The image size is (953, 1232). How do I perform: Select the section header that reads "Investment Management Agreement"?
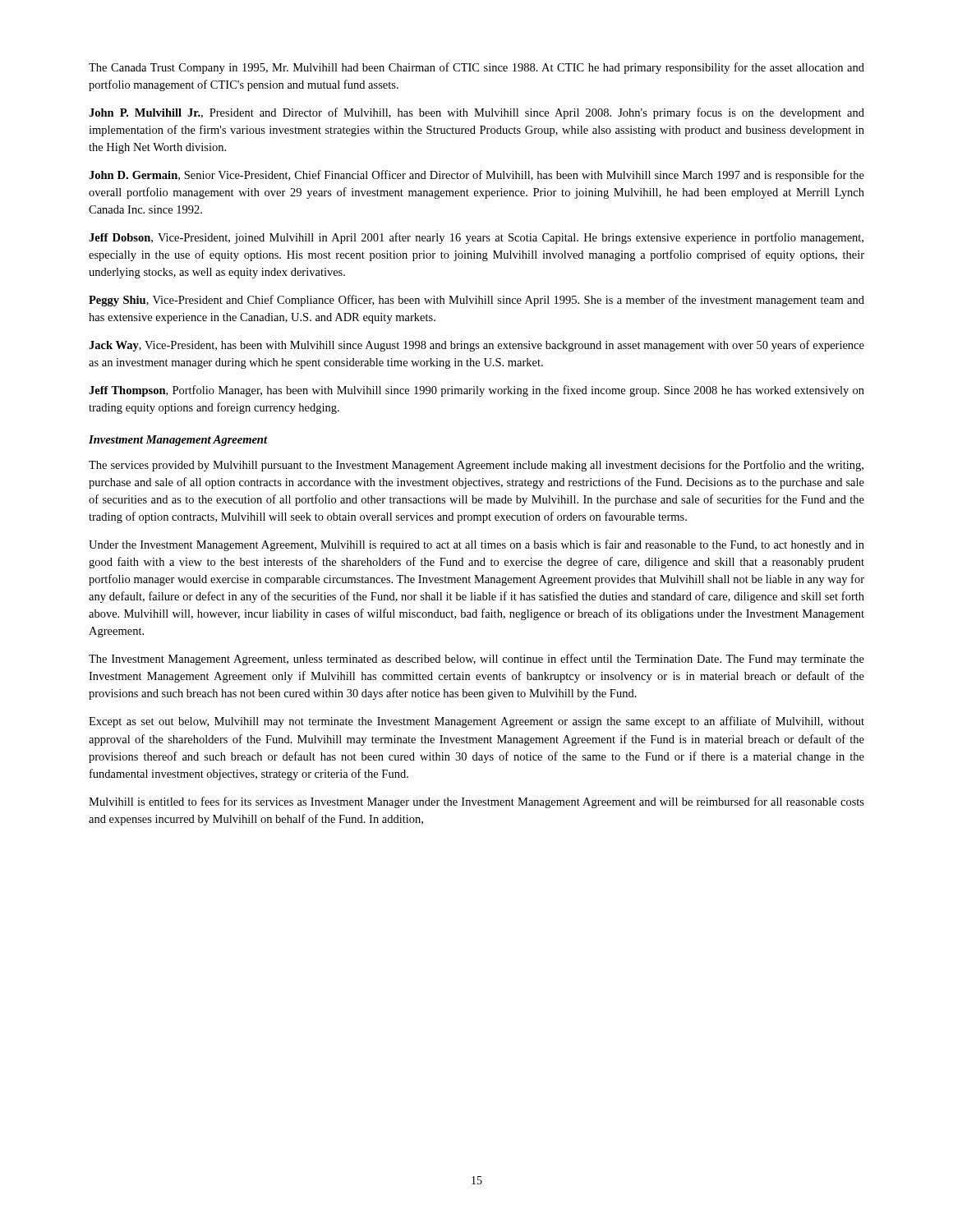click(178, 441)
